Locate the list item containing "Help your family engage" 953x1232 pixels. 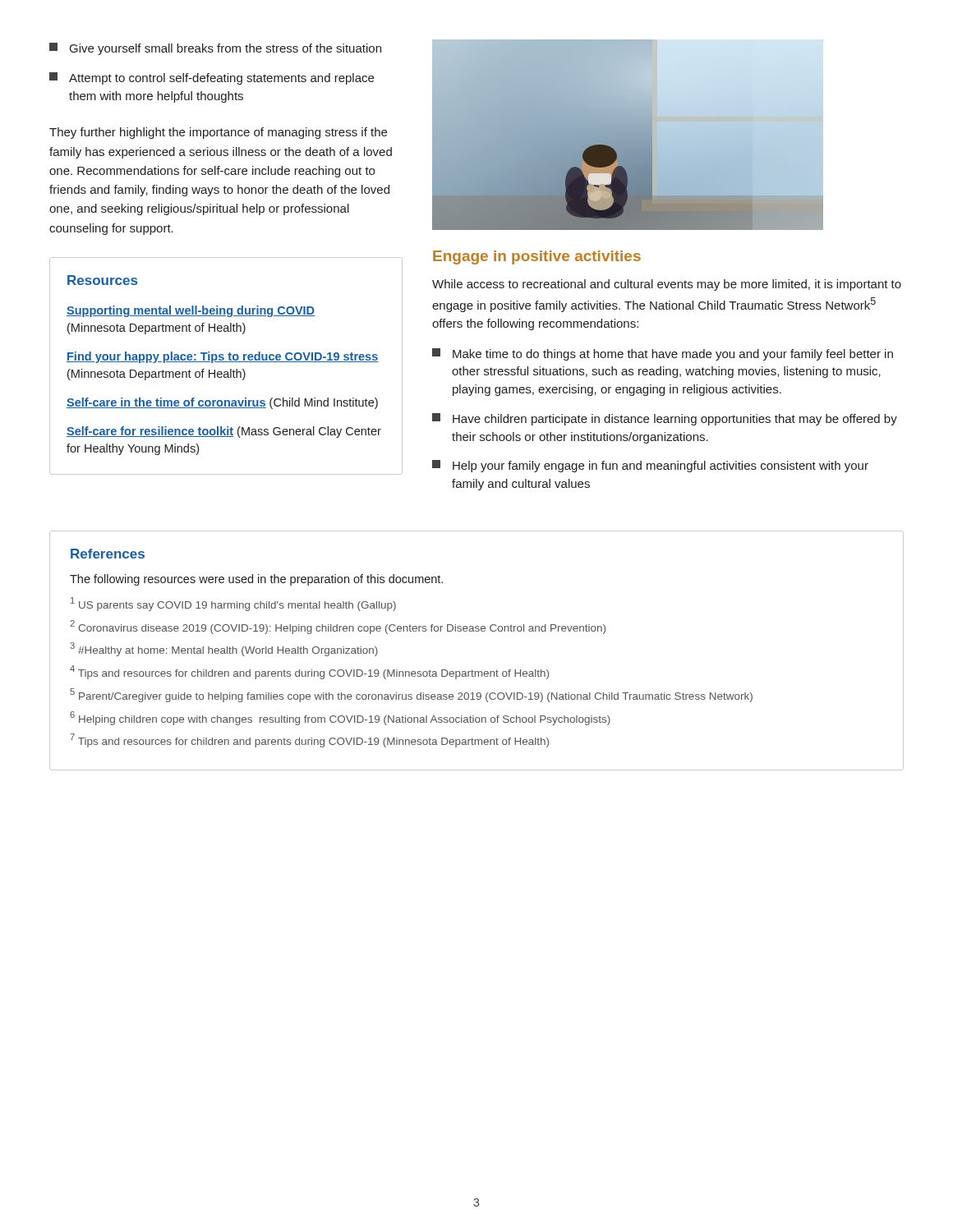tap(668, 475)
